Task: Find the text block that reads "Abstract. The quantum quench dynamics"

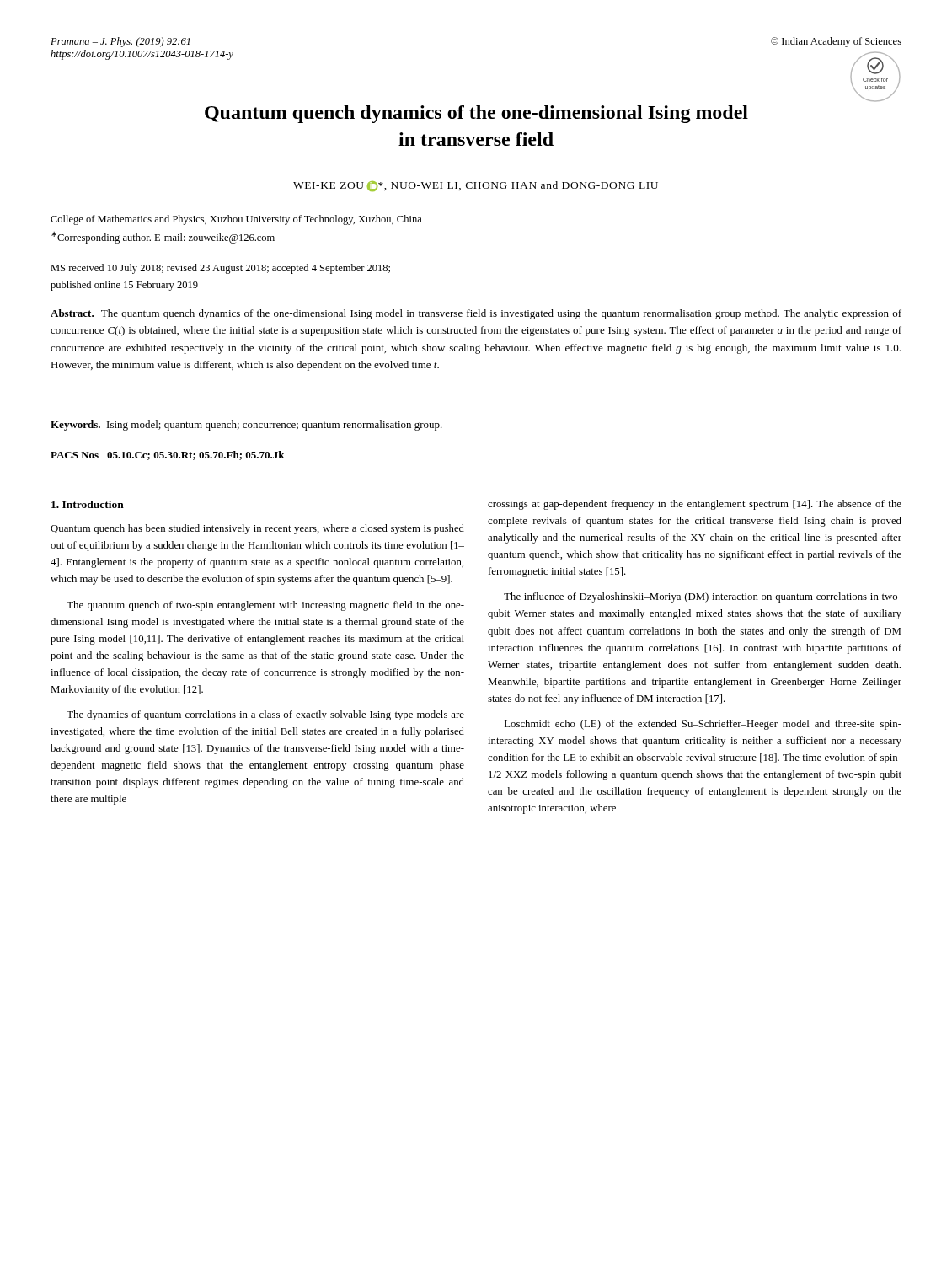Action: pos(476,339)
